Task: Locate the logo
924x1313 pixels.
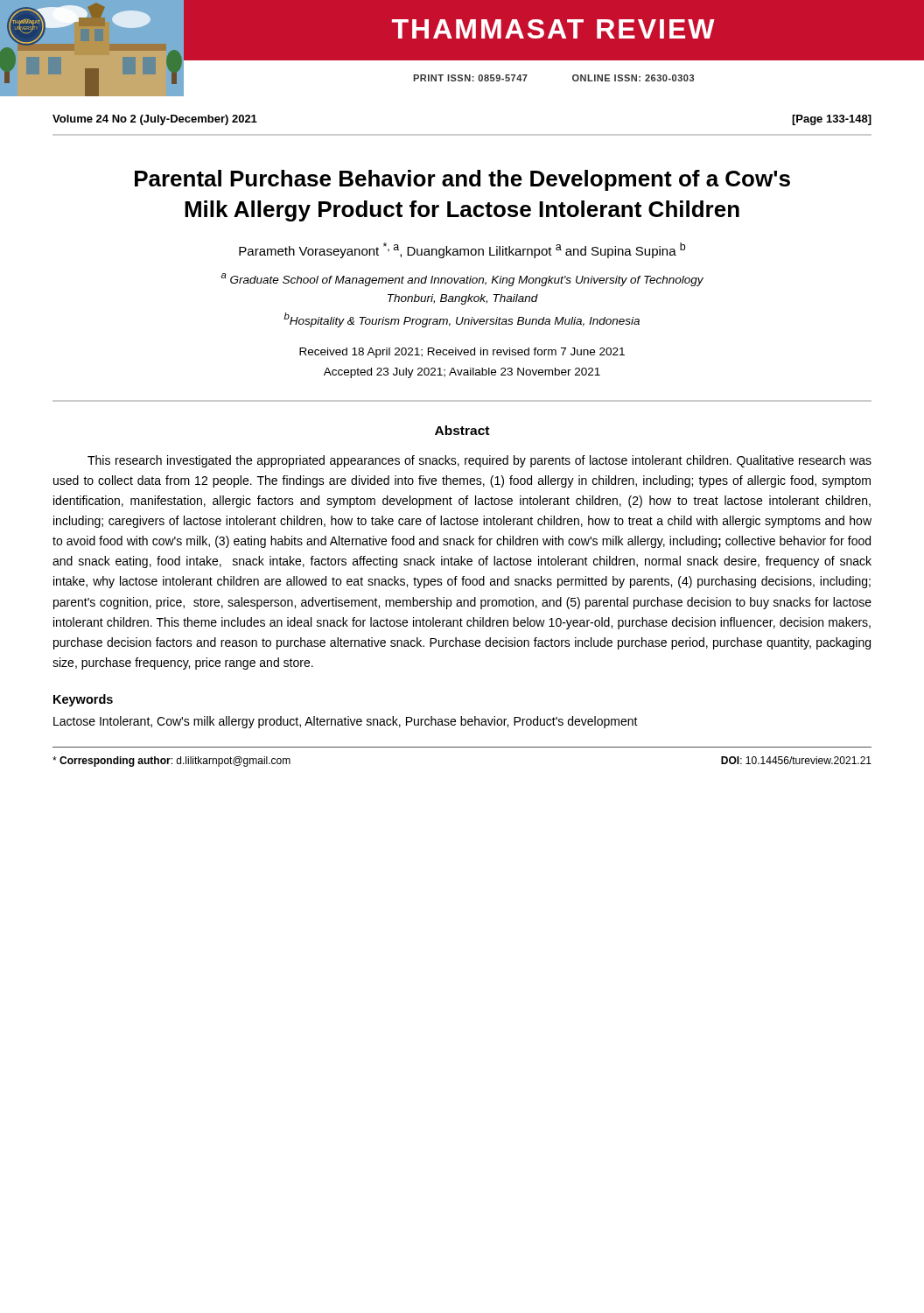Action: point(462,48)
